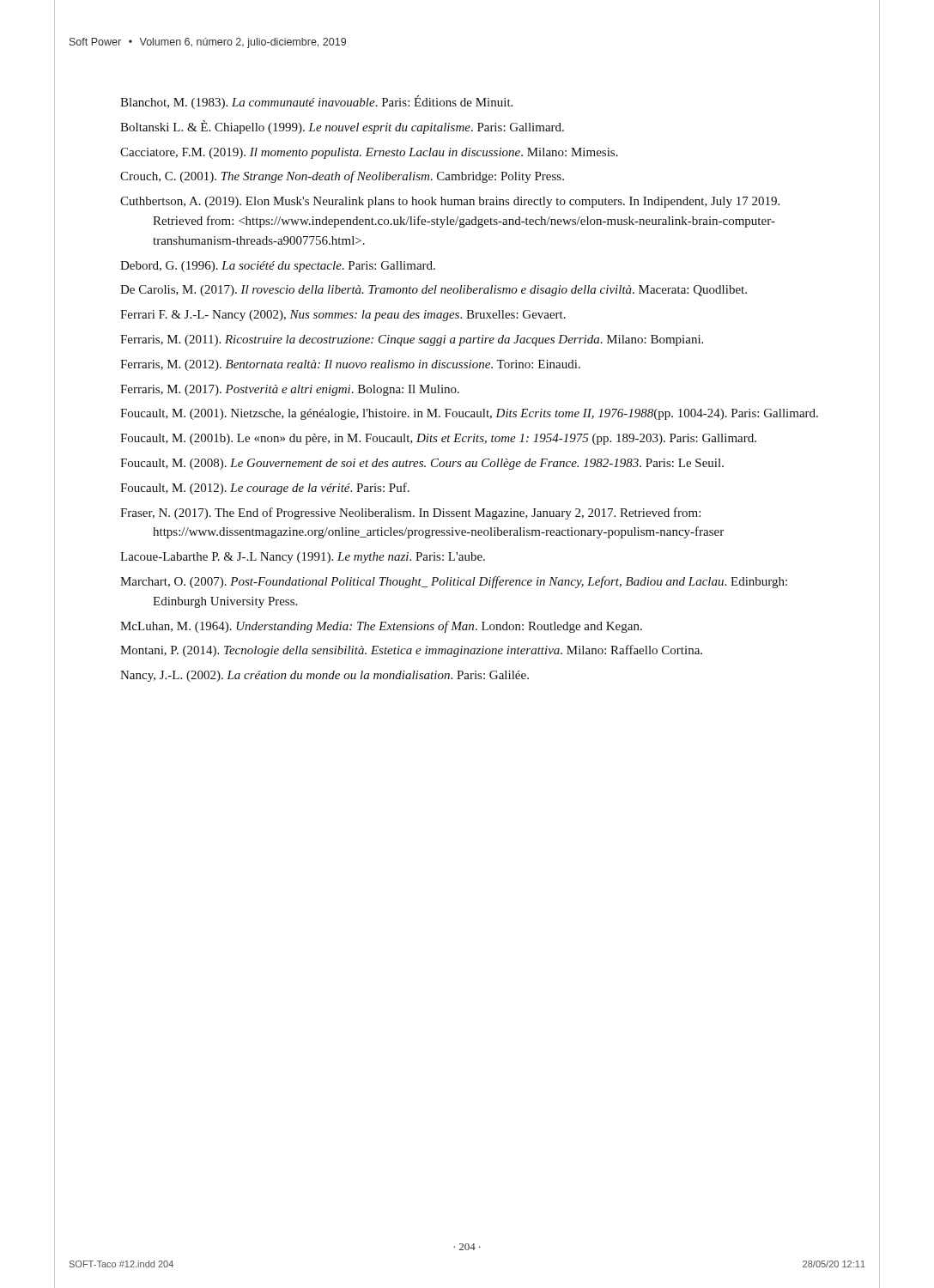Find the block on this page that starts "Fraser, N. (2017). The End of Progressive"
934x1288 pixels.
(x=422, y=522)
